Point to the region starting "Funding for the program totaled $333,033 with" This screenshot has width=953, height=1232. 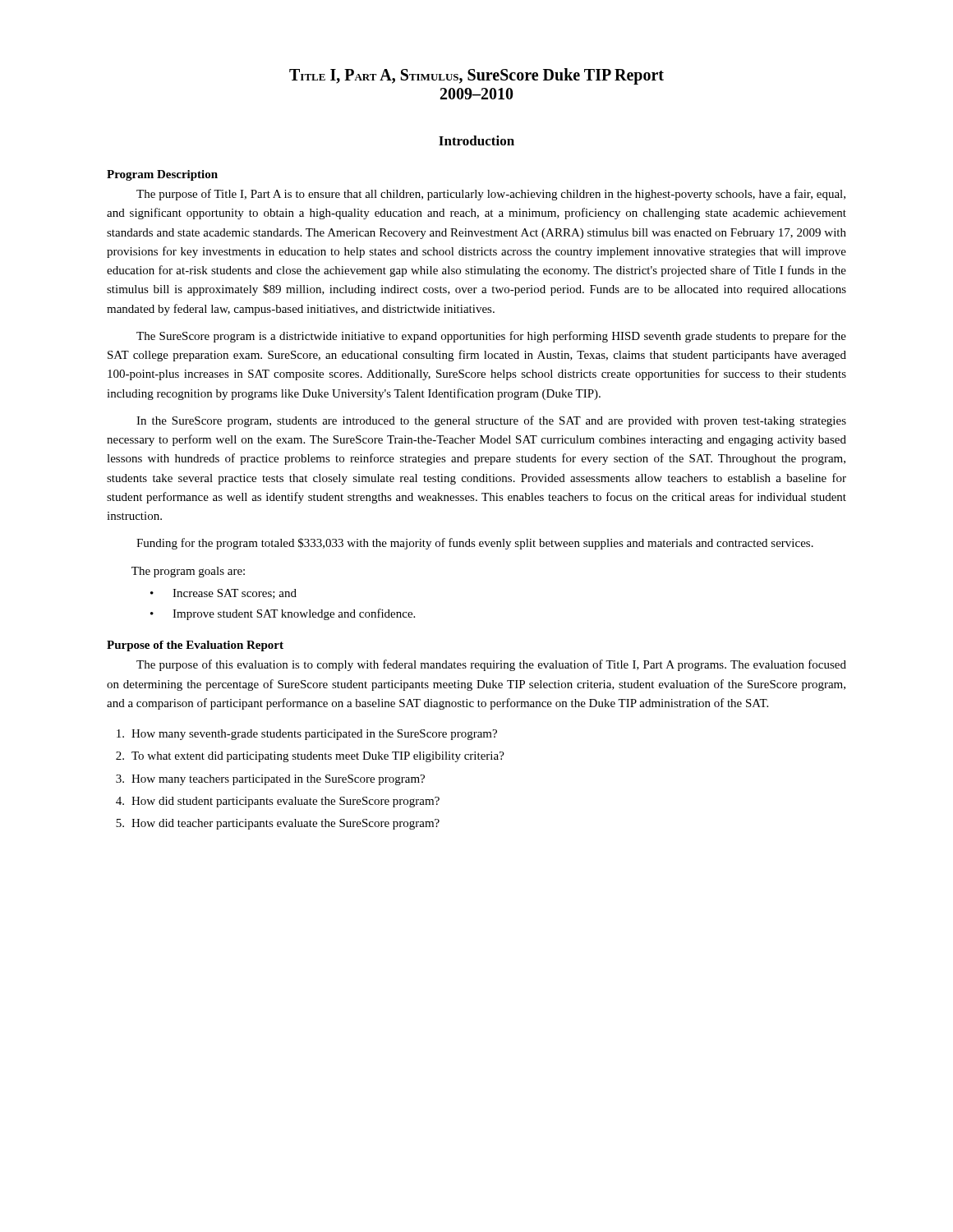[x=475, y=543]
